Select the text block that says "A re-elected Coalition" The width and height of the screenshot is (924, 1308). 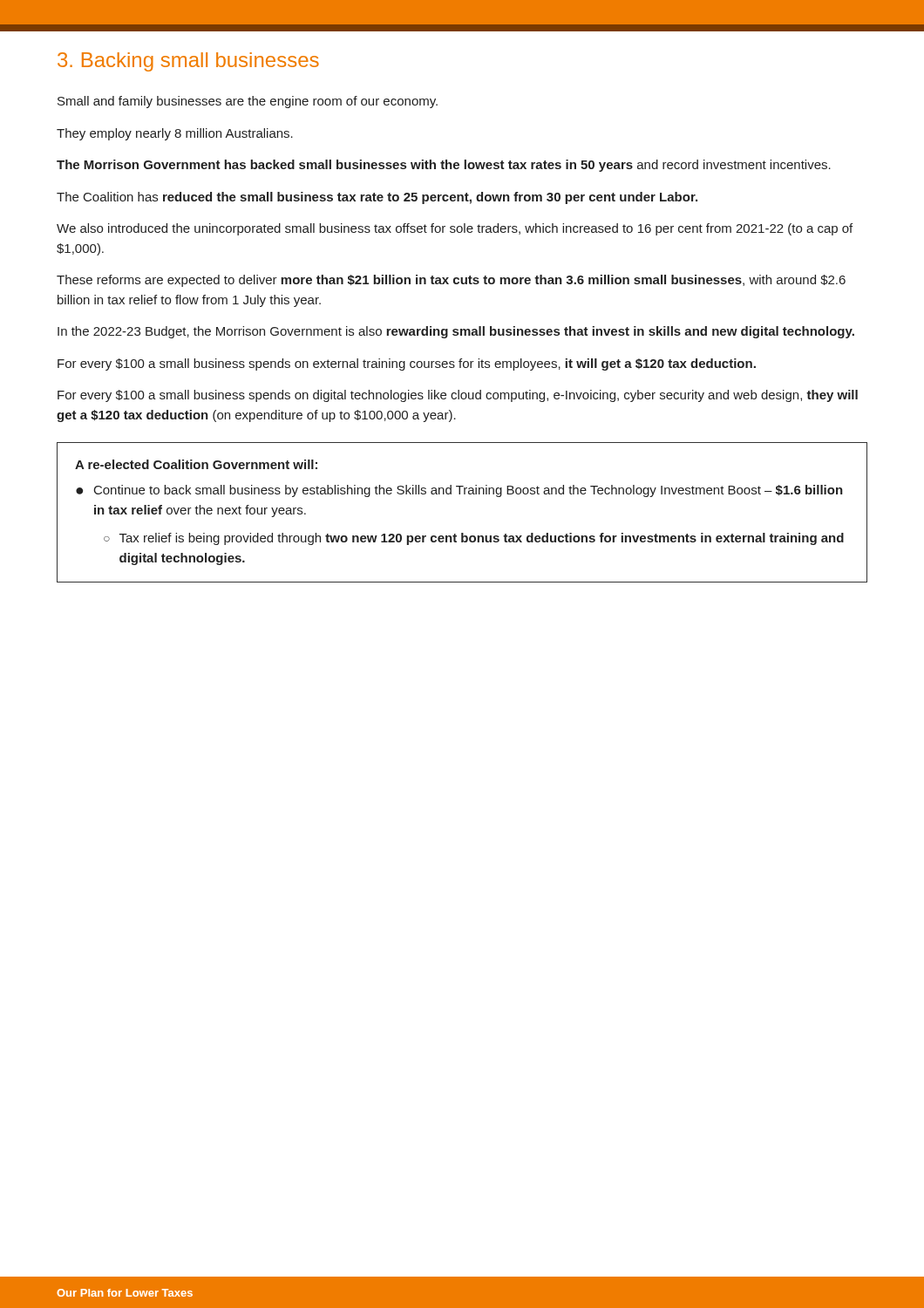coord(196,464)
